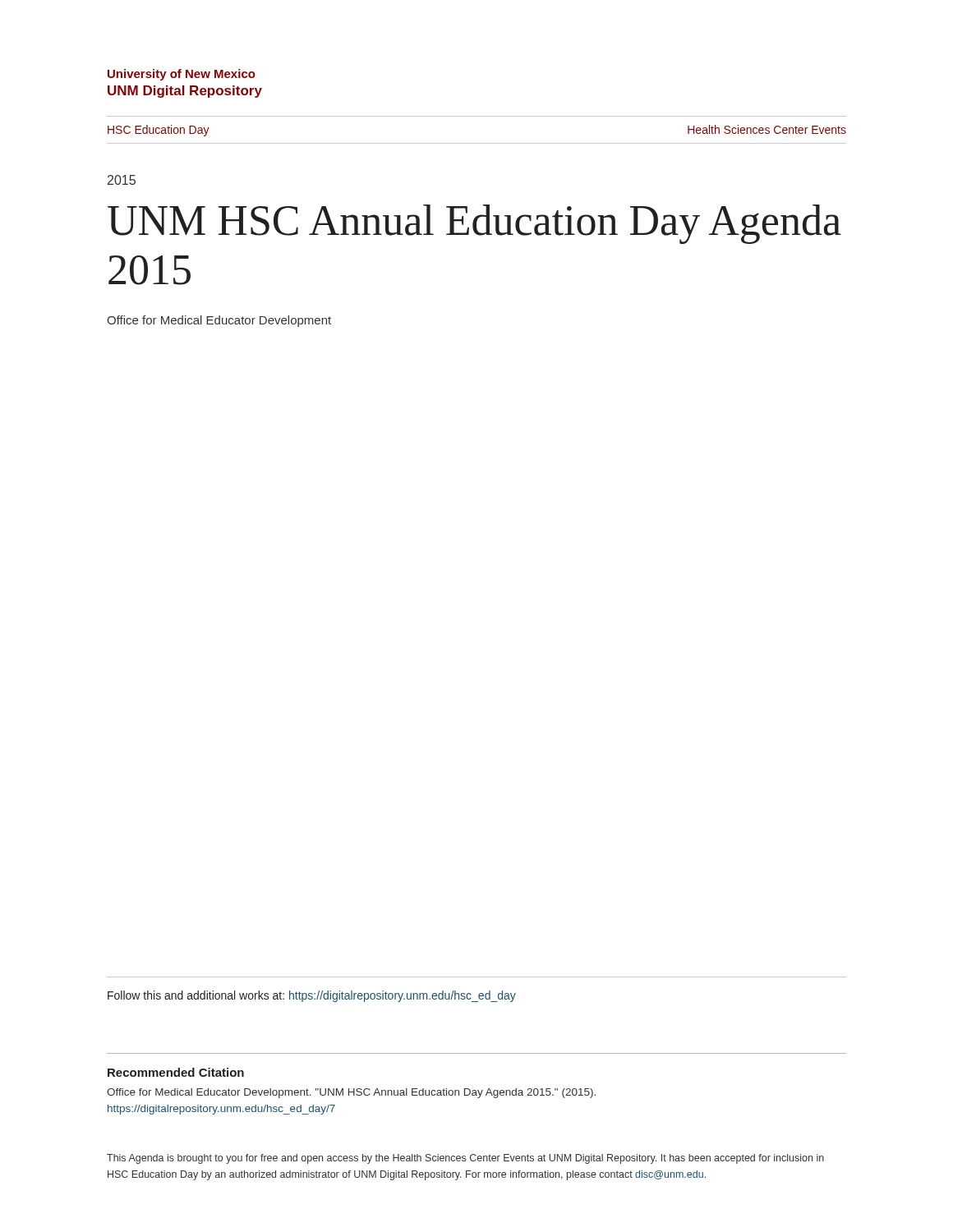
Task: Find the region starting "Office for Medical Educator Development. "UNM"
Action: tap(352, 1100)
